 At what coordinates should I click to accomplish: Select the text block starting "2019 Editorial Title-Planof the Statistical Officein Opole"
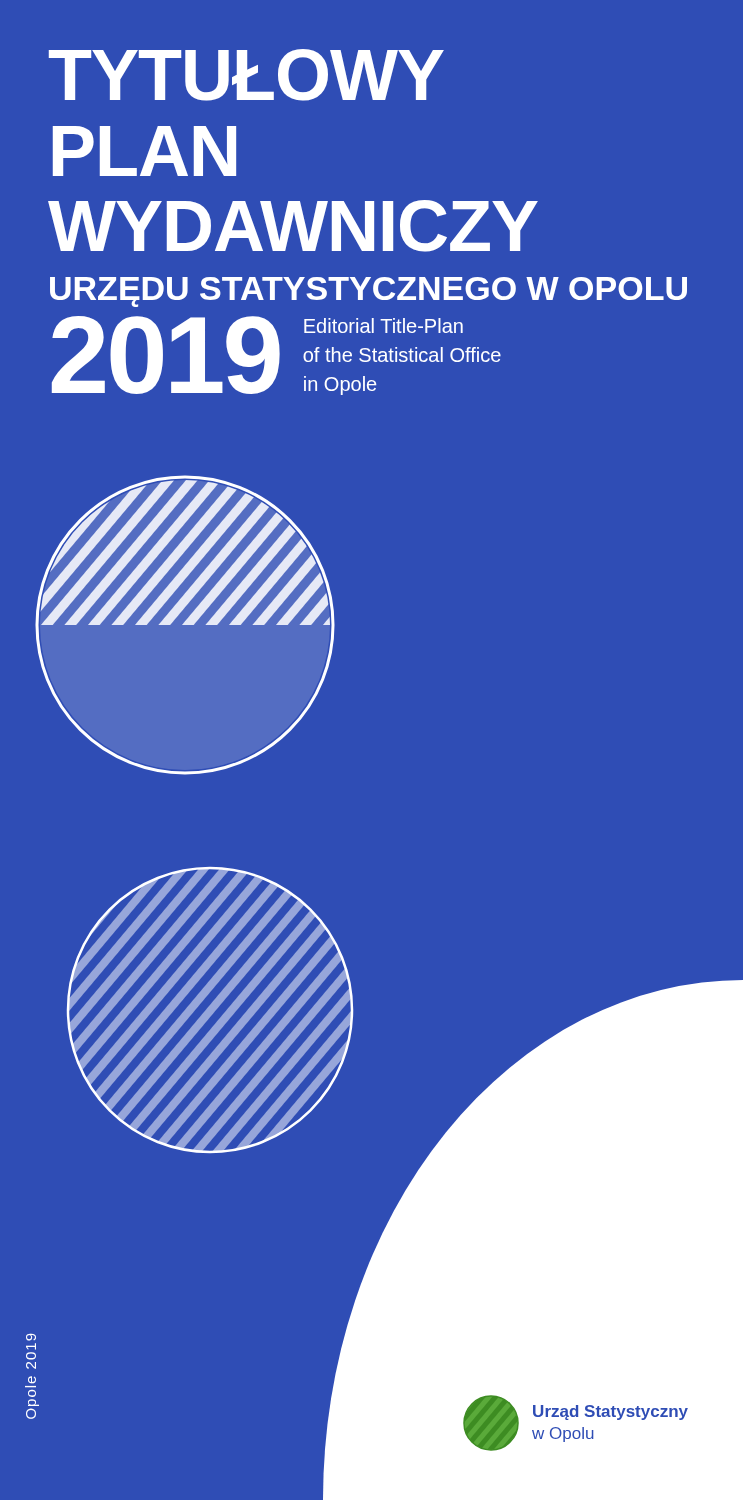point(275,355)
